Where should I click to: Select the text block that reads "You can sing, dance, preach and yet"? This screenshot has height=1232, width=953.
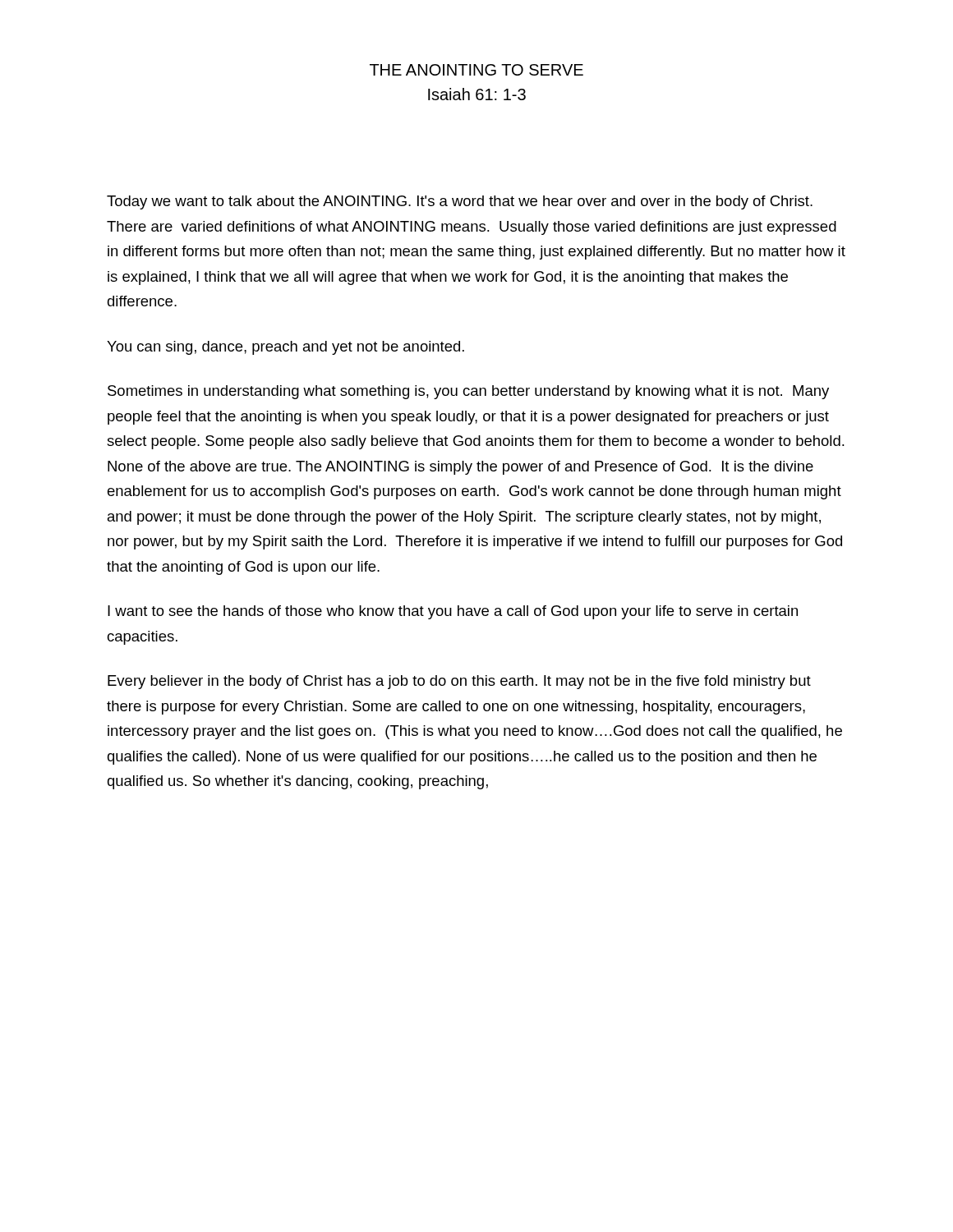point(286,346)
